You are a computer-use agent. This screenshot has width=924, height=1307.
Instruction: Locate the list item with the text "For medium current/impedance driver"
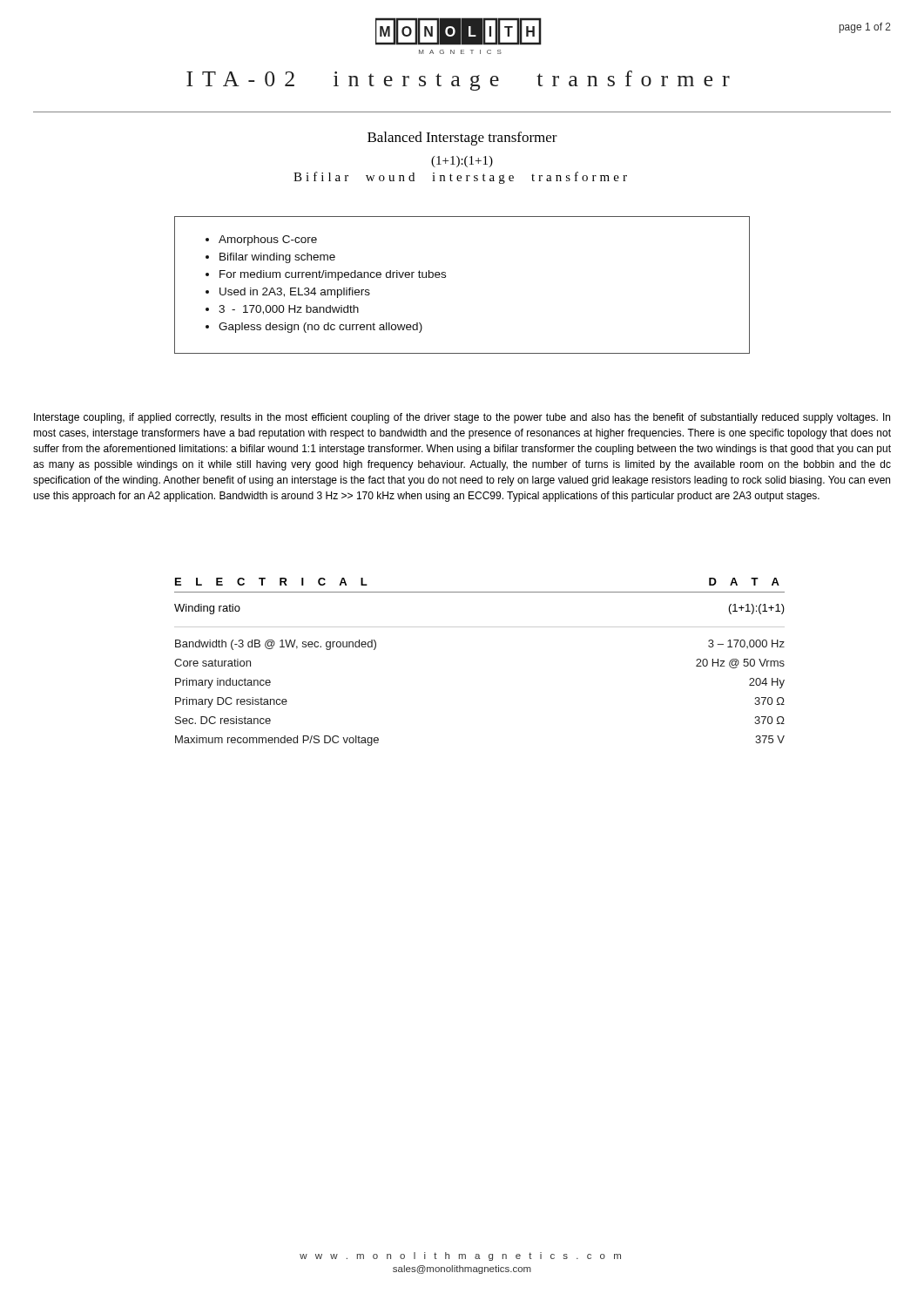333,274
